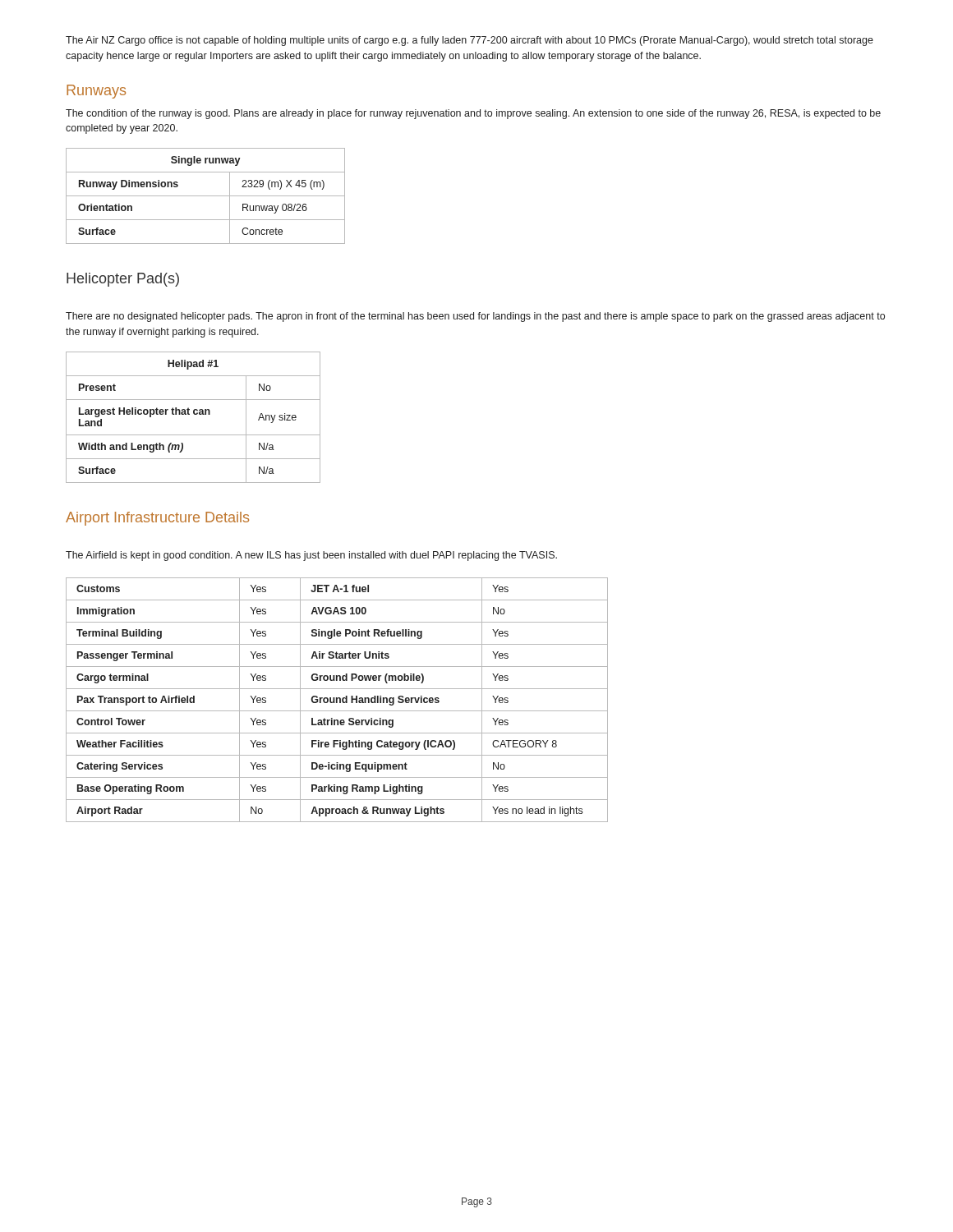Select the table that reads "Any size"
The height and width of the screenshot is (1232, 953).
coord(476,417)
